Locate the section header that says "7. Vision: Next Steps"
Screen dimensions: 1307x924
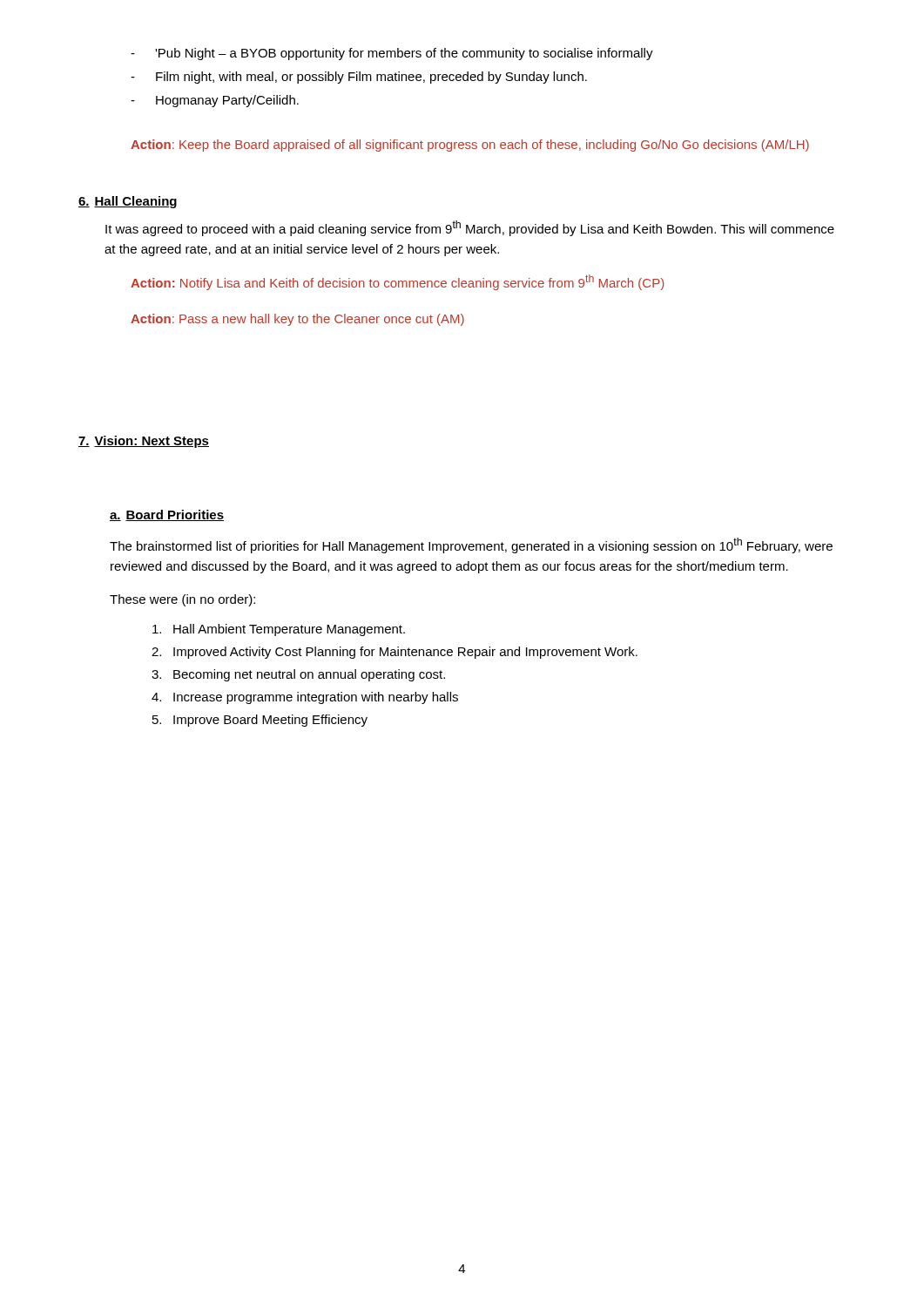click(x=144, y=440)
